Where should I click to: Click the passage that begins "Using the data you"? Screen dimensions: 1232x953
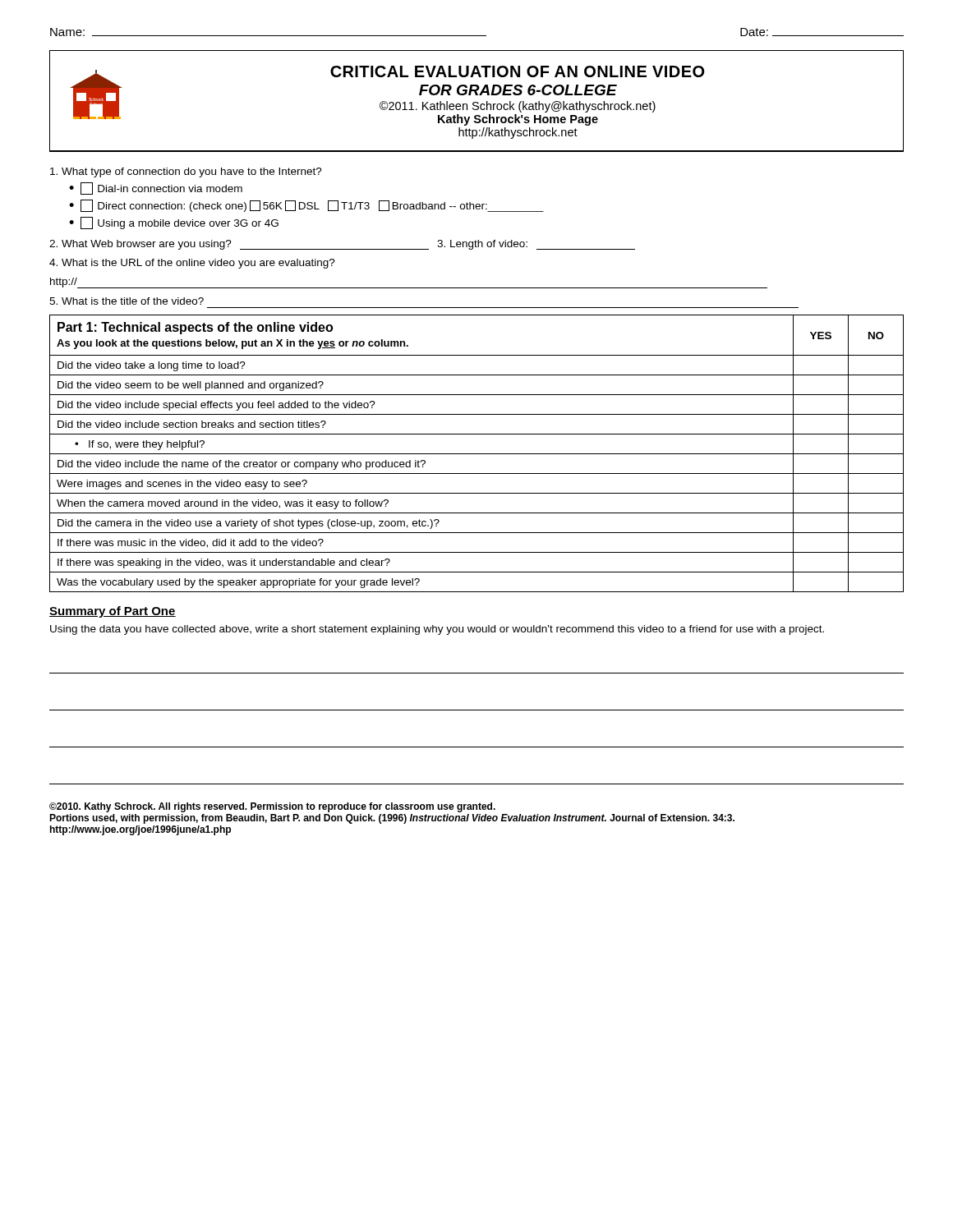437,629
